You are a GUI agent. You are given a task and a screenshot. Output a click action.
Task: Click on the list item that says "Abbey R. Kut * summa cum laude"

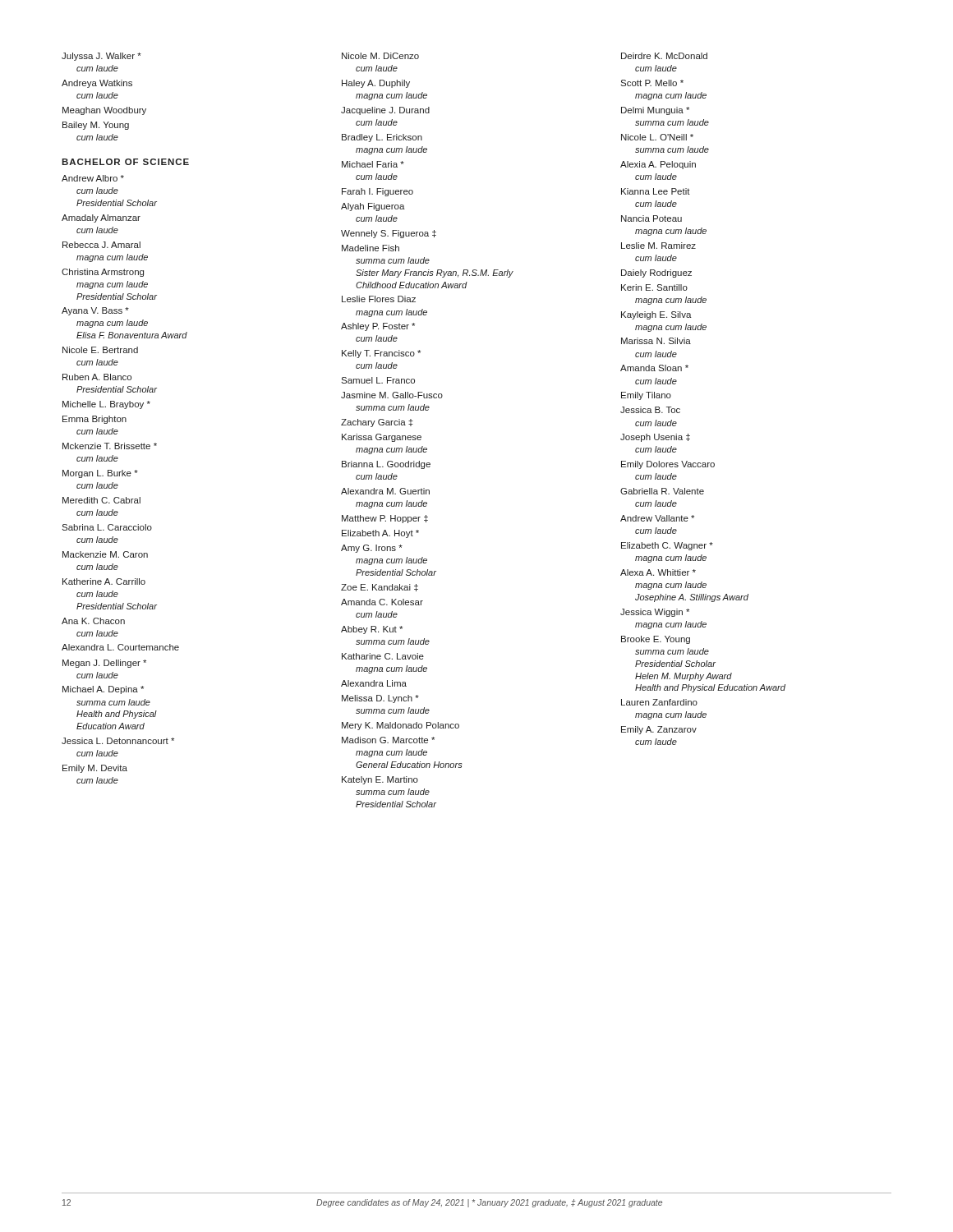[372, 630]
